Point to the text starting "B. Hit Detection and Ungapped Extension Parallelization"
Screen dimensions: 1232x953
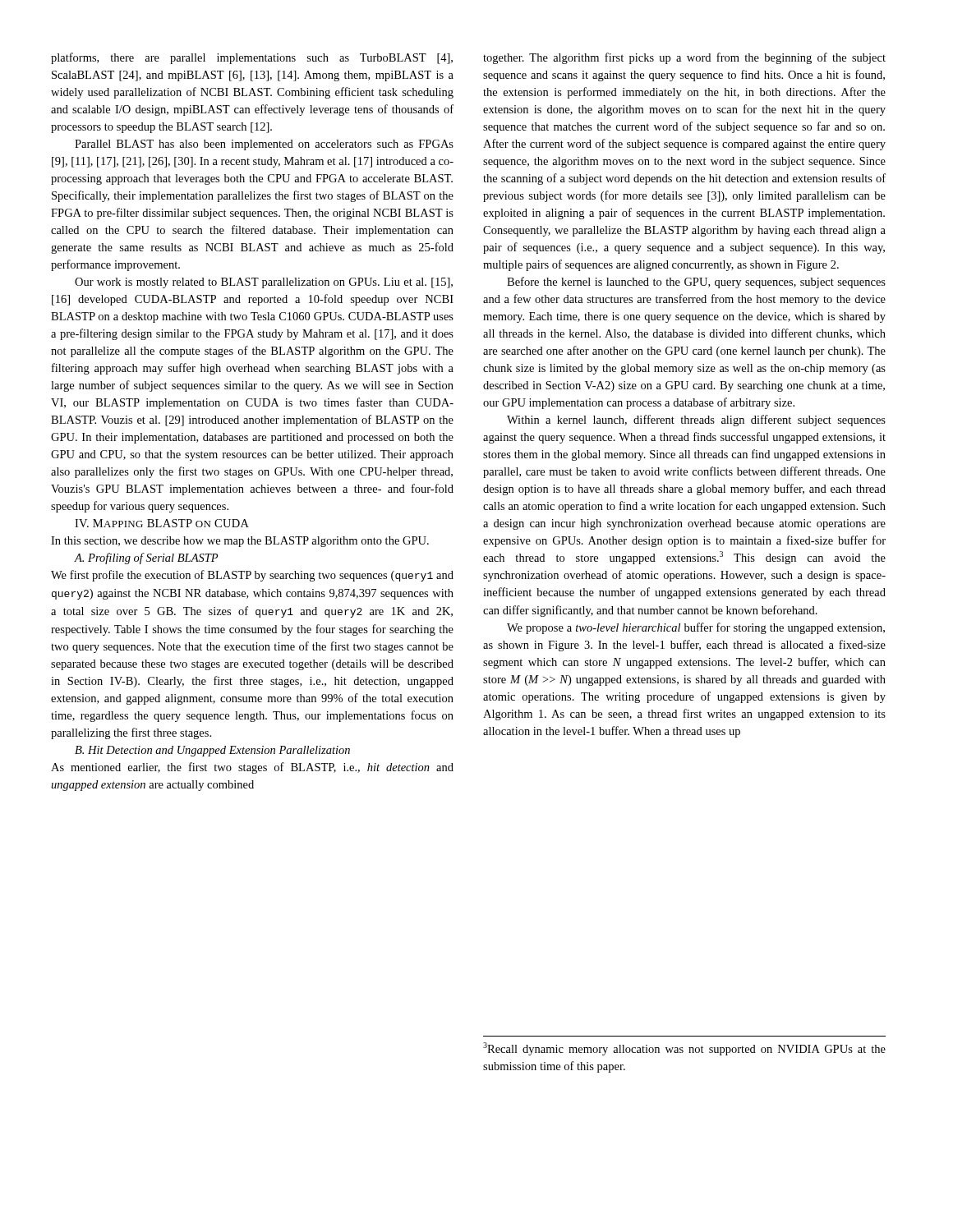click(252, 750)
